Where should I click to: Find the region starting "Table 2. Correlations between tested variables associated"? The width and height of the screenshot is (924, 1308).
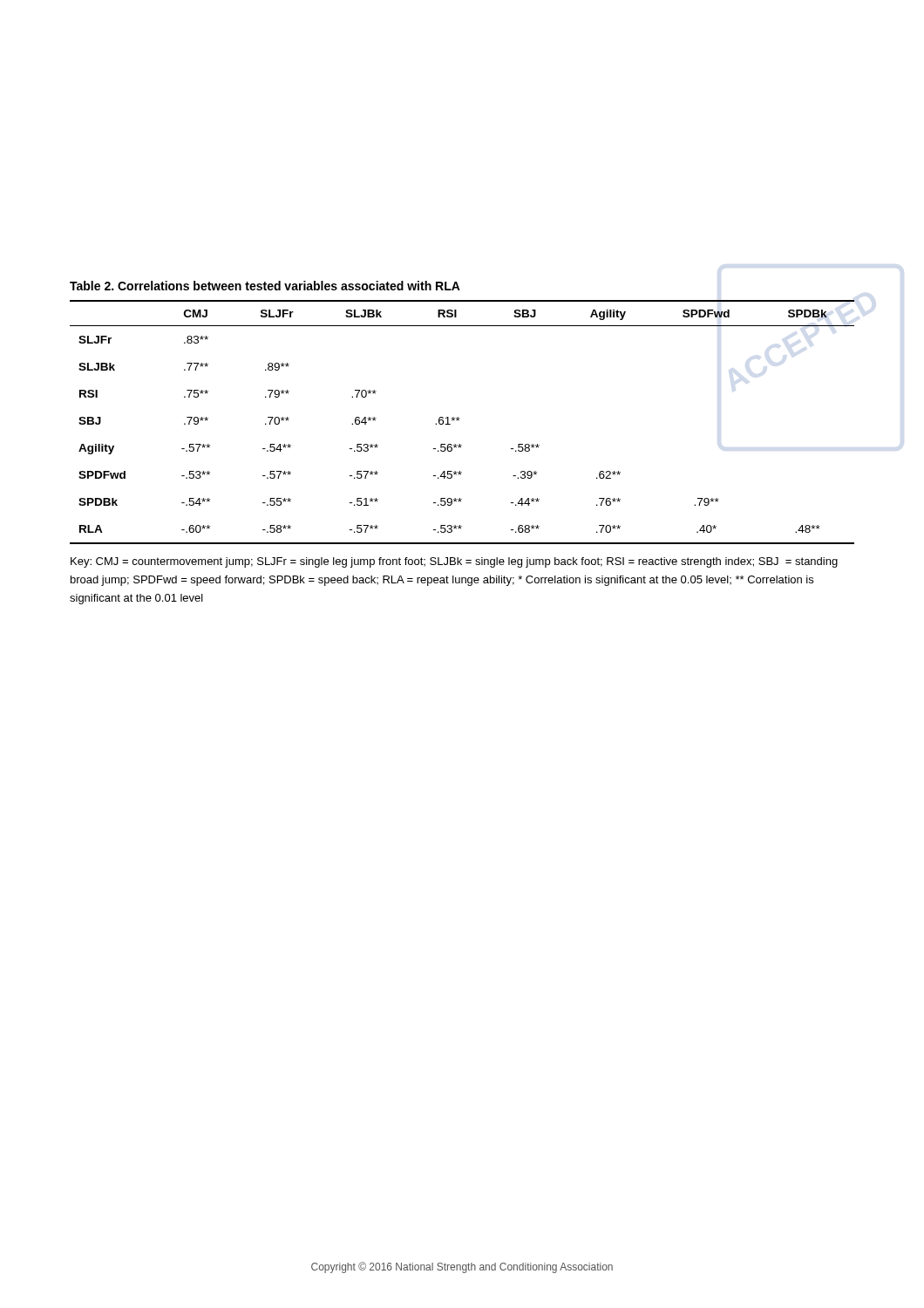[265, 286]
